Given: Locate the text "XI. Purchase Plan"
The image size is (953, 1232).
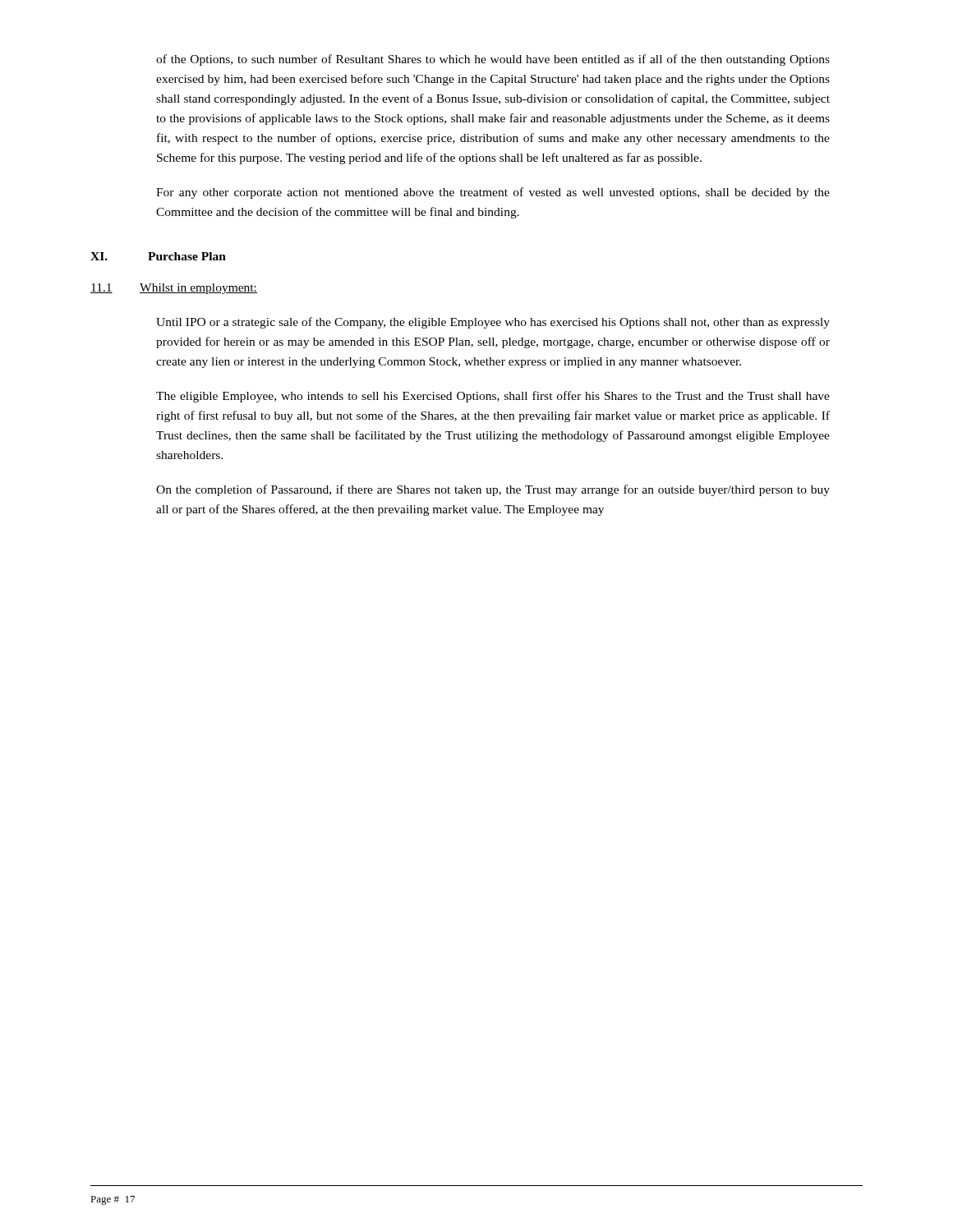Looking at the screenshot, I should [158, 256].
